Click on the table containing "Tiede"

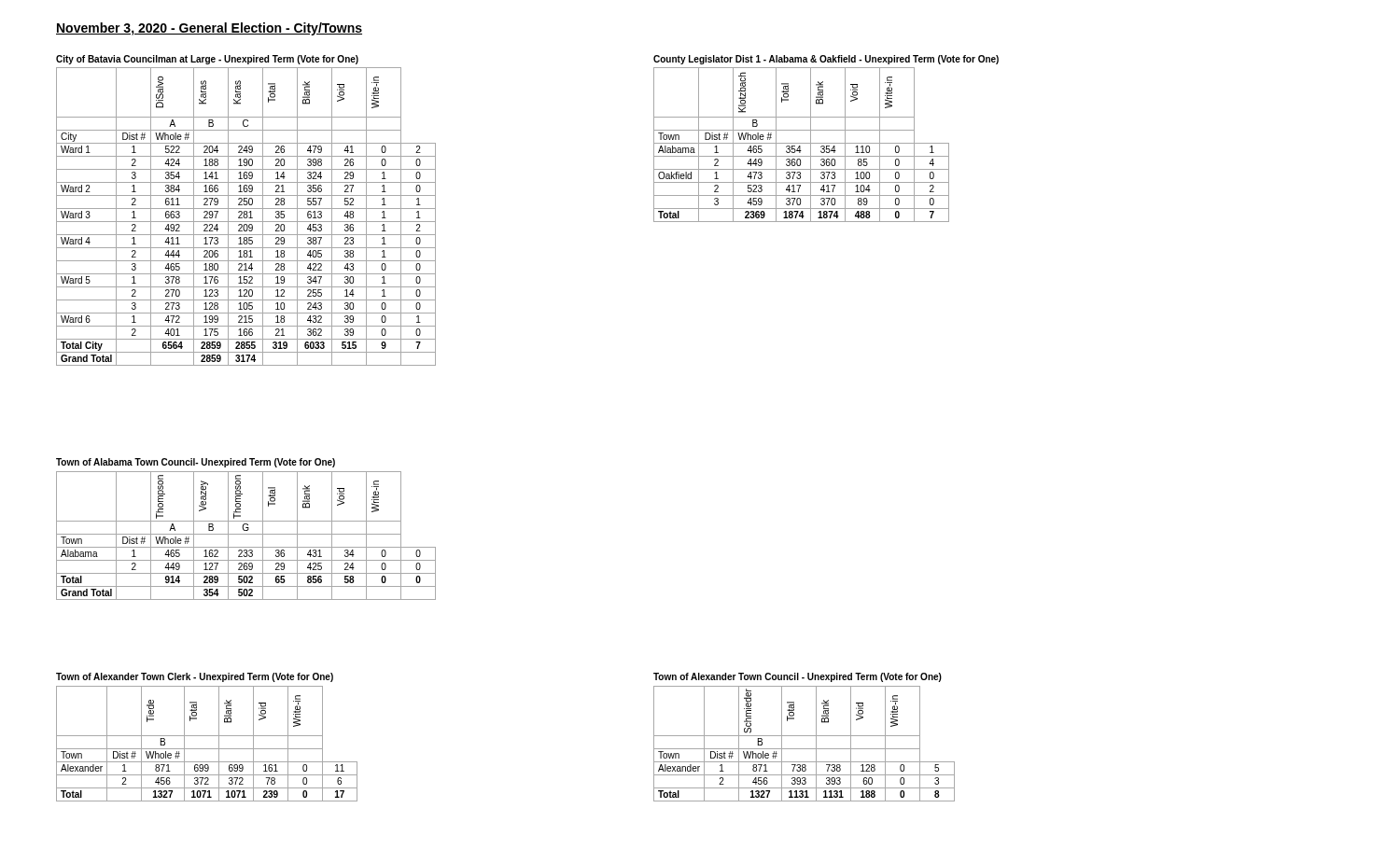(207, 744)
